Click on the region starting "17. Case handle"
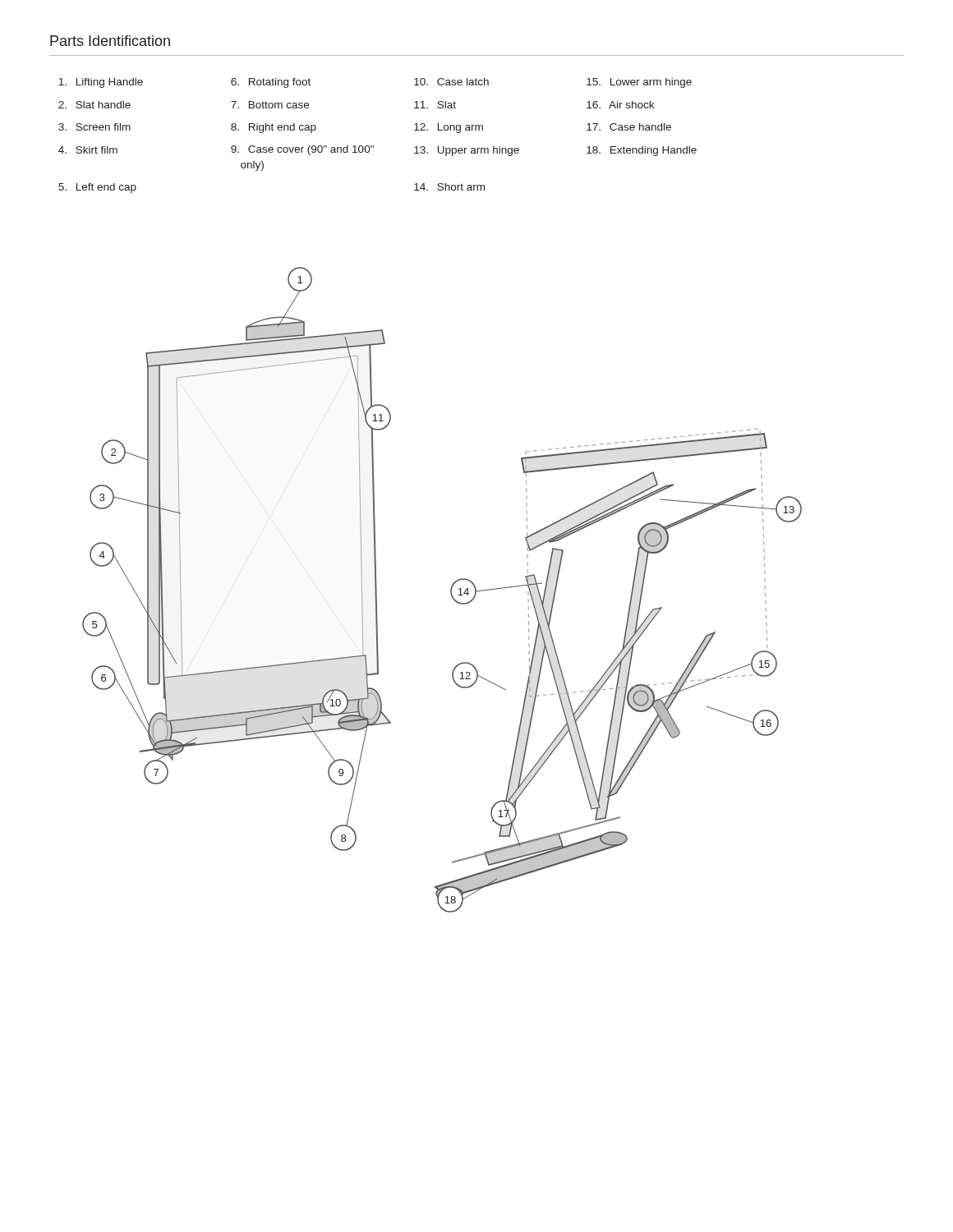 [x=628, y=127]
